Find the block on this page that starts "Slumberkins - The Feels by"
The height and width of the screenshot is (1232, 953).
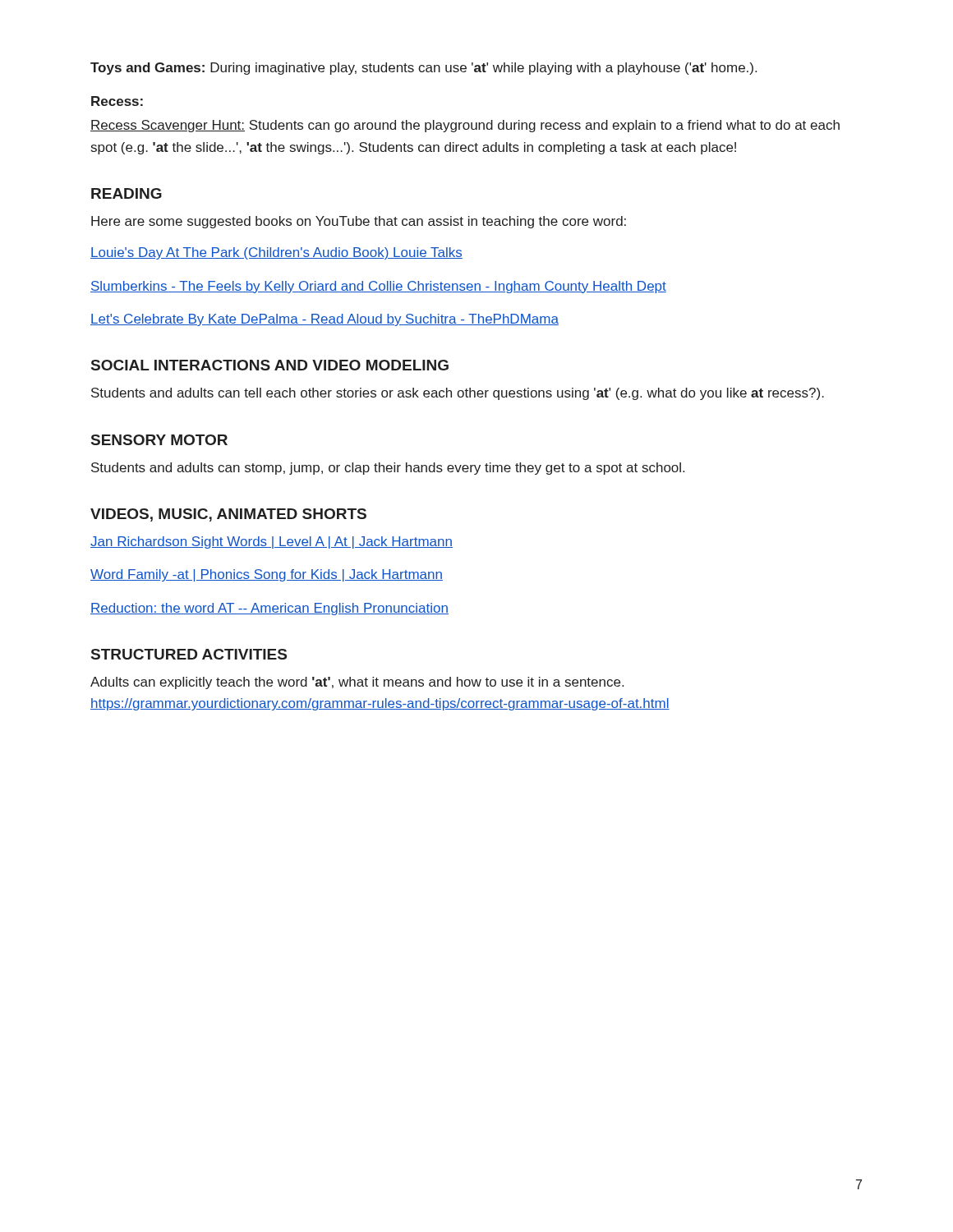(378, 286)
